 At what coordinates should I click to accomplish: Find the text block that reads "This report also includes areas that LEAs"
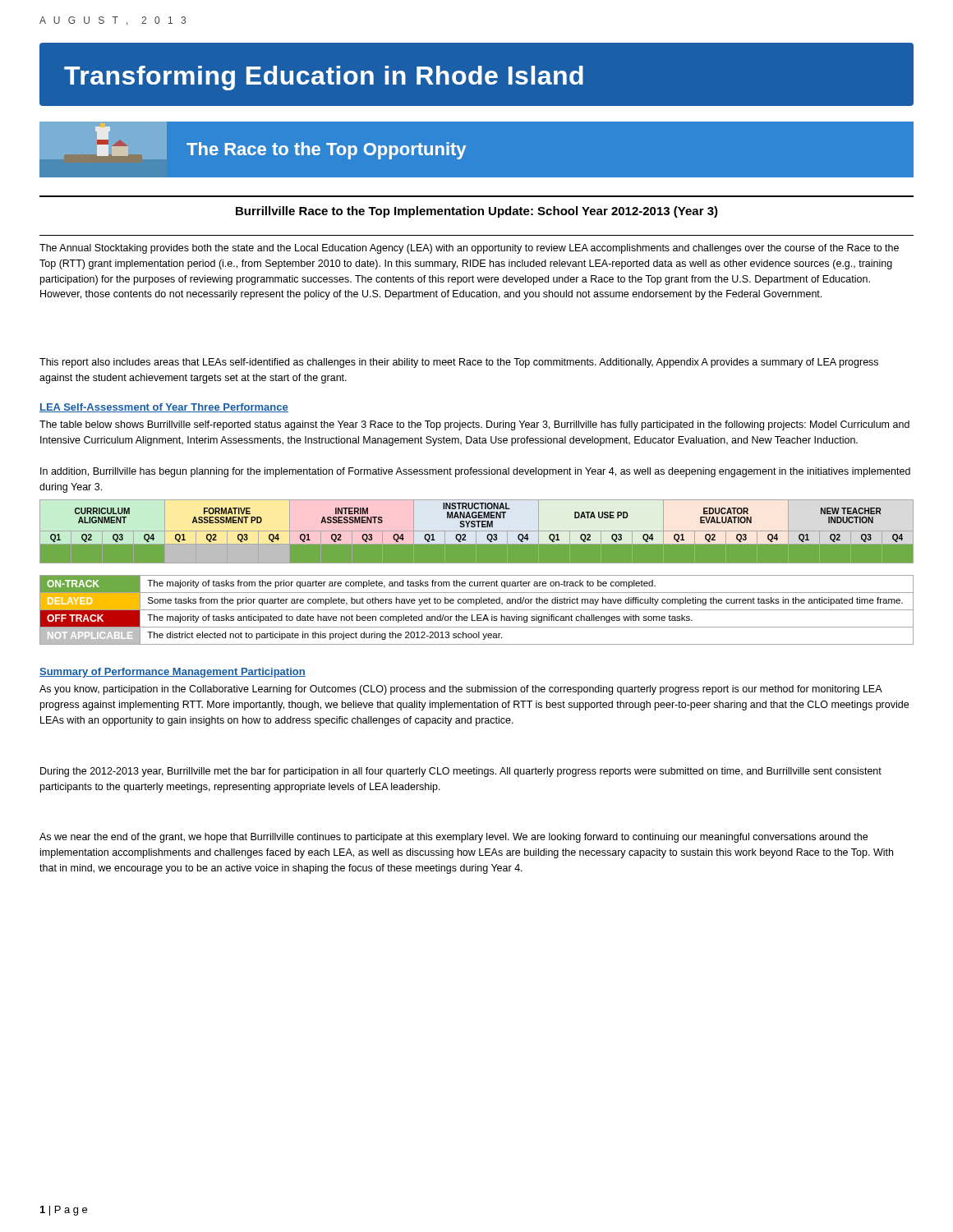tap(459, 370)
